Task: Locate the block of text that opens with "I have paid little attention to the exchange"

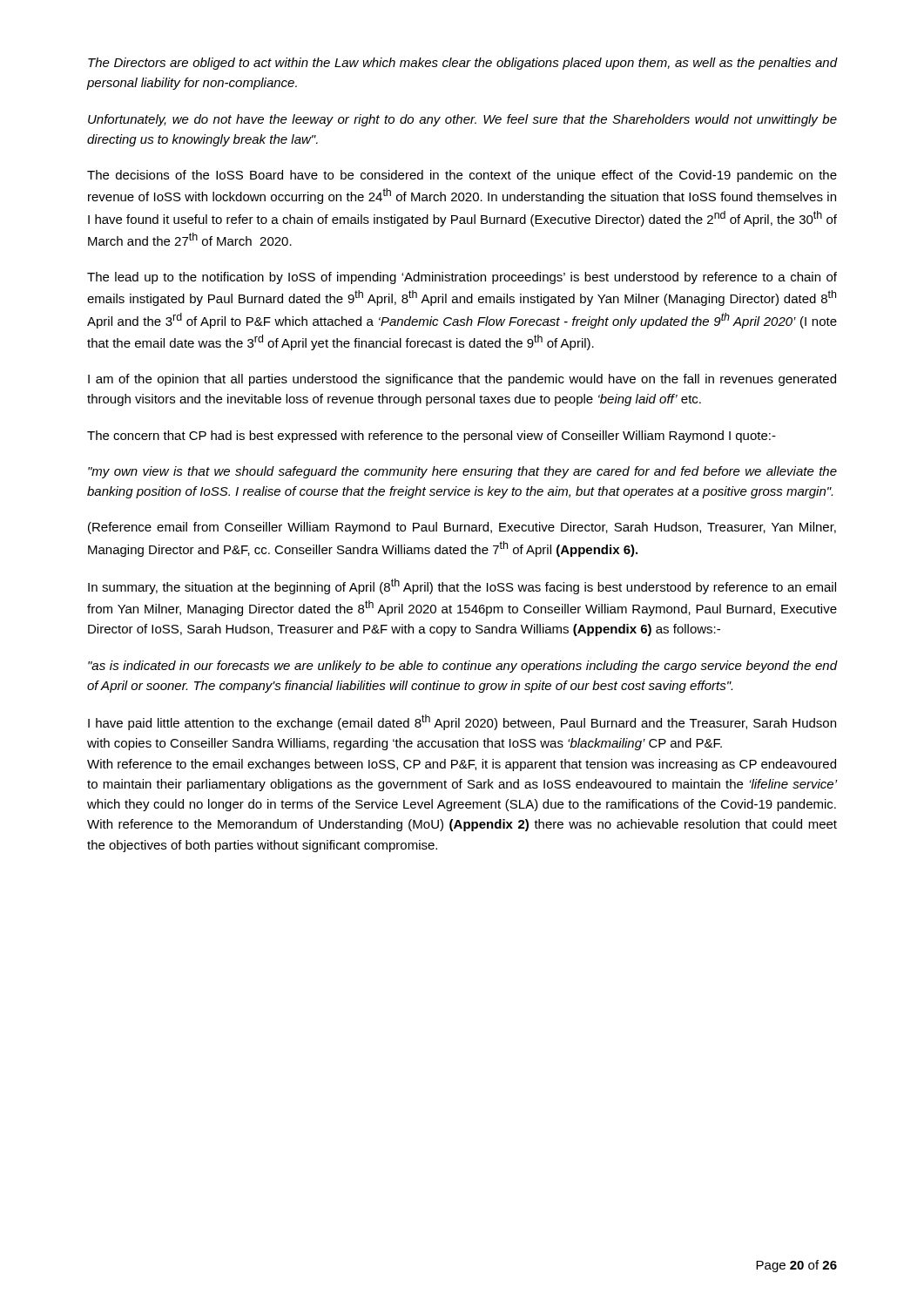Action: click(462, 782)
